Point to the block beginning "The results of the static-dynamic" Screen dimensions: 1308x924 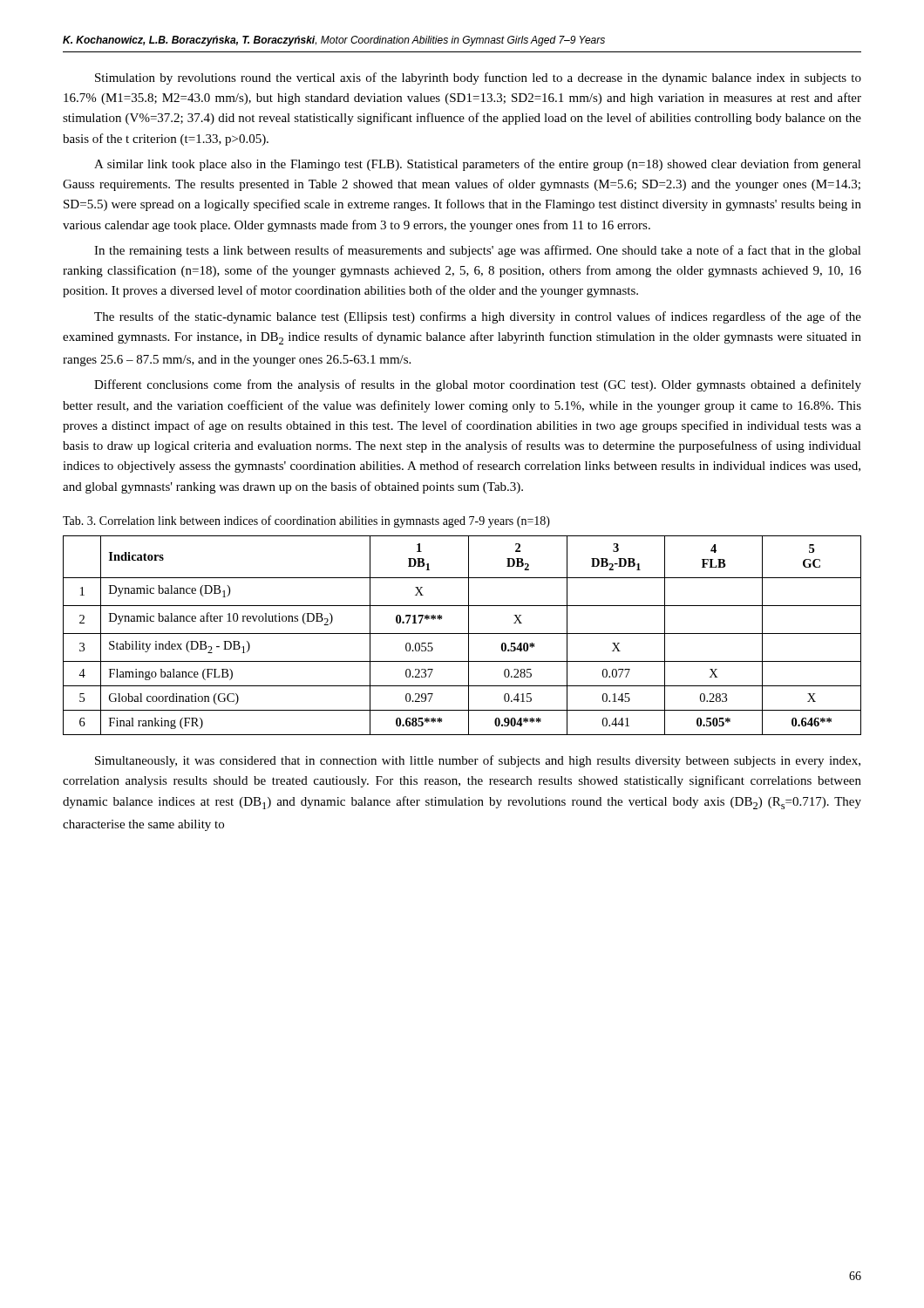tap(462, 338)
